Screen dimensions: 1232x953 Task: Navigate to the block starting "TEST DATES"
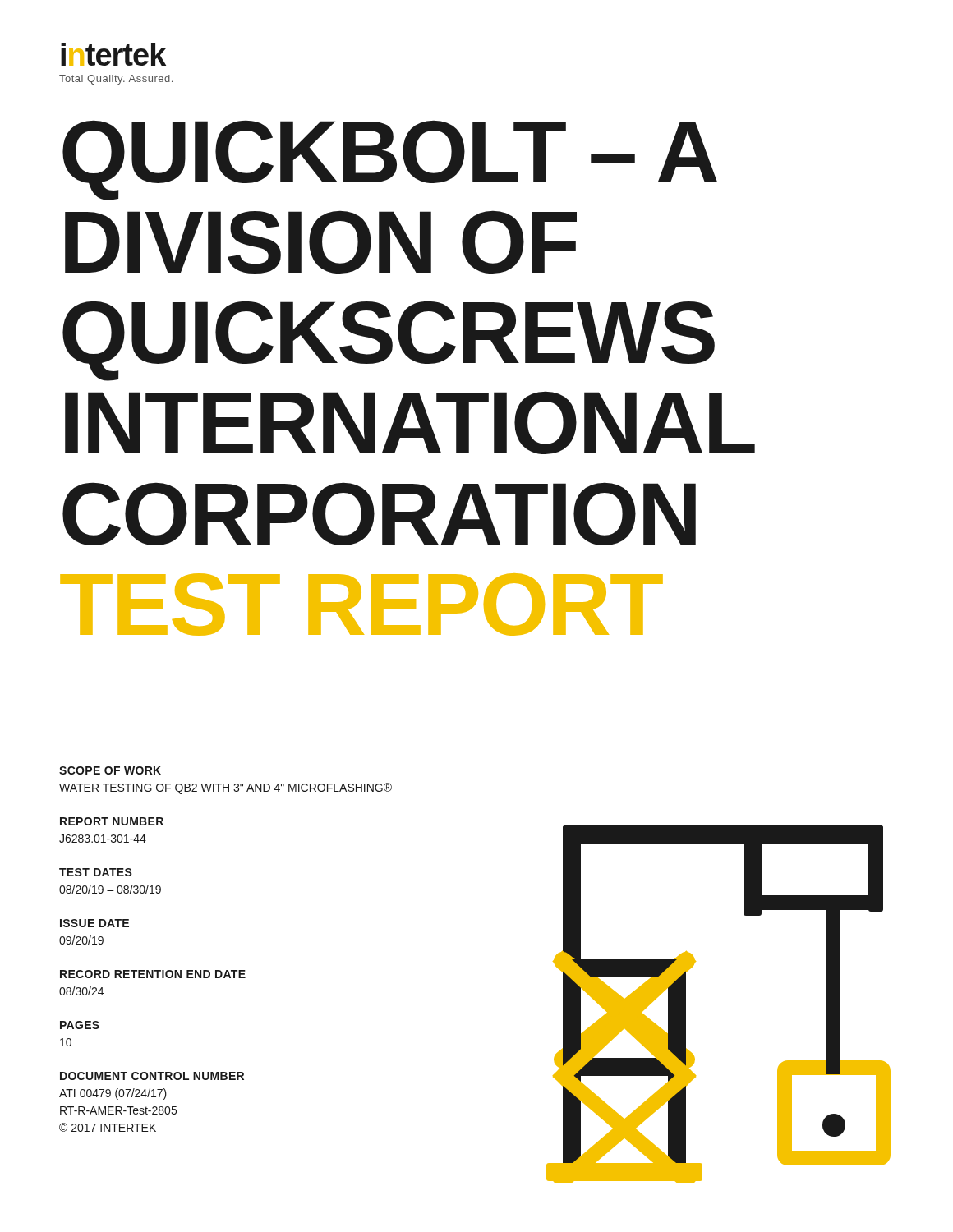[96, 872]
